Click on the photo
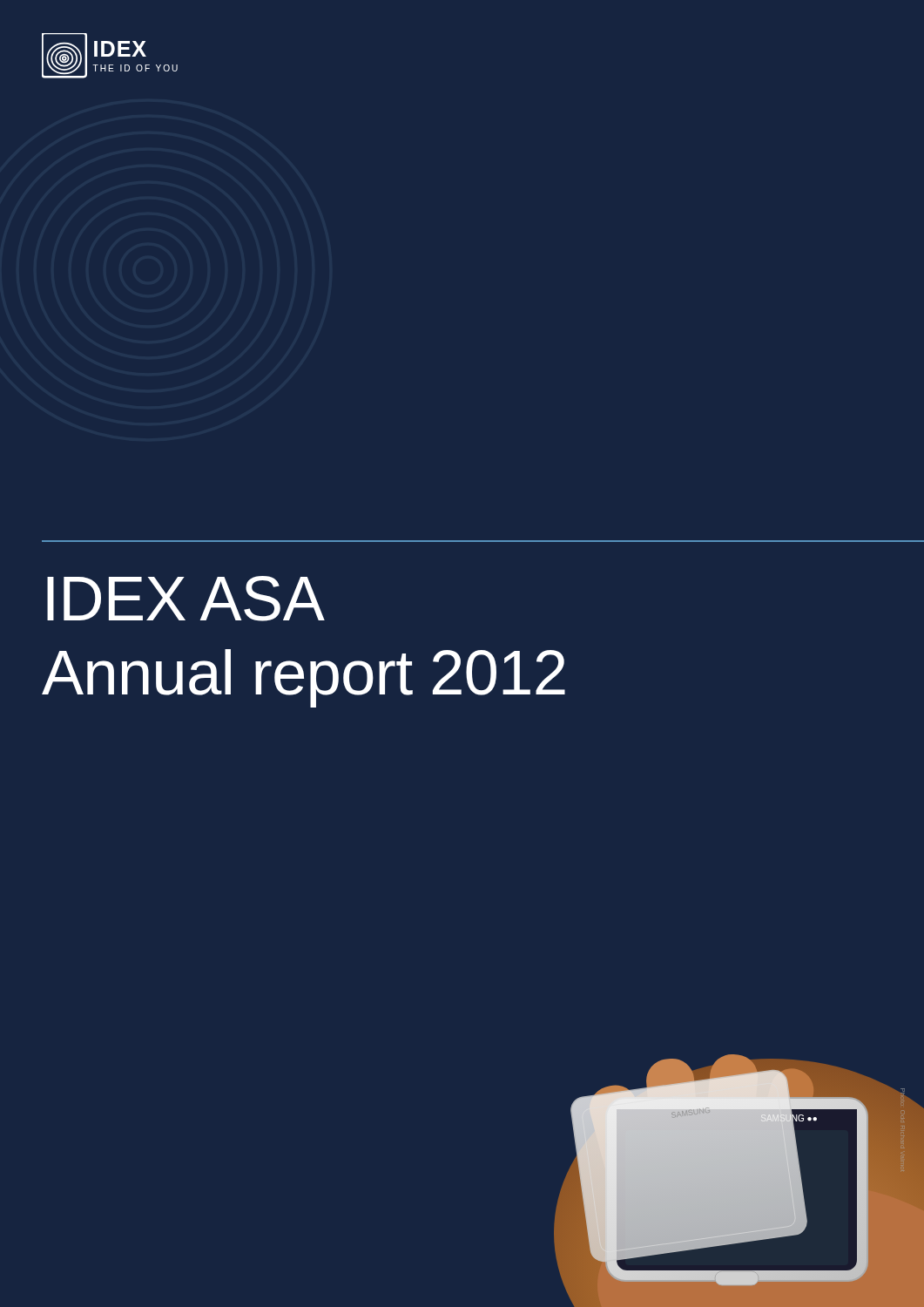 point(735,1161)
